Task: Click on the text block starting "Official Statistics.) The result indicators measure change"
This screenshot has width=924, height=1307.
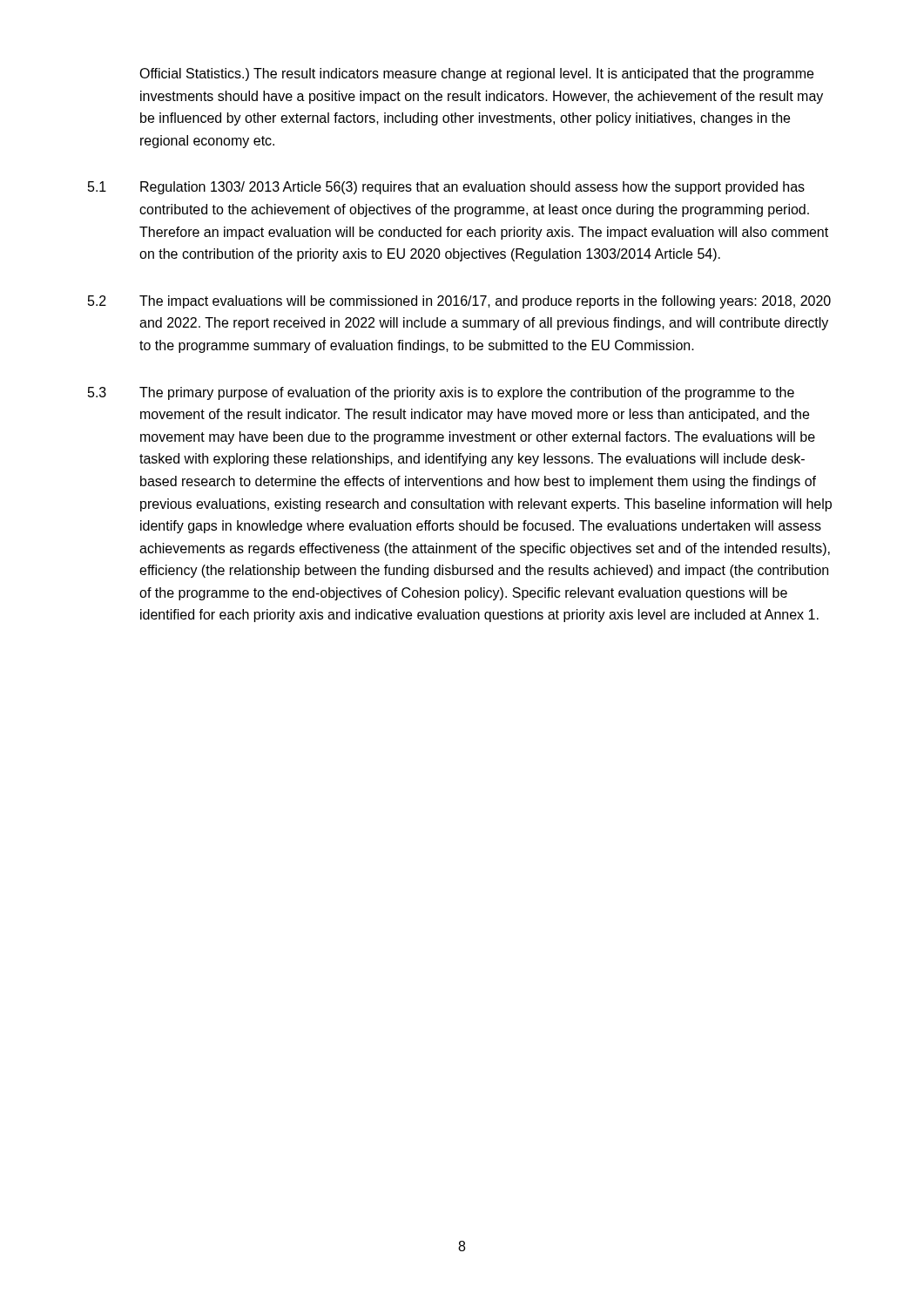Action: point(481,107)
